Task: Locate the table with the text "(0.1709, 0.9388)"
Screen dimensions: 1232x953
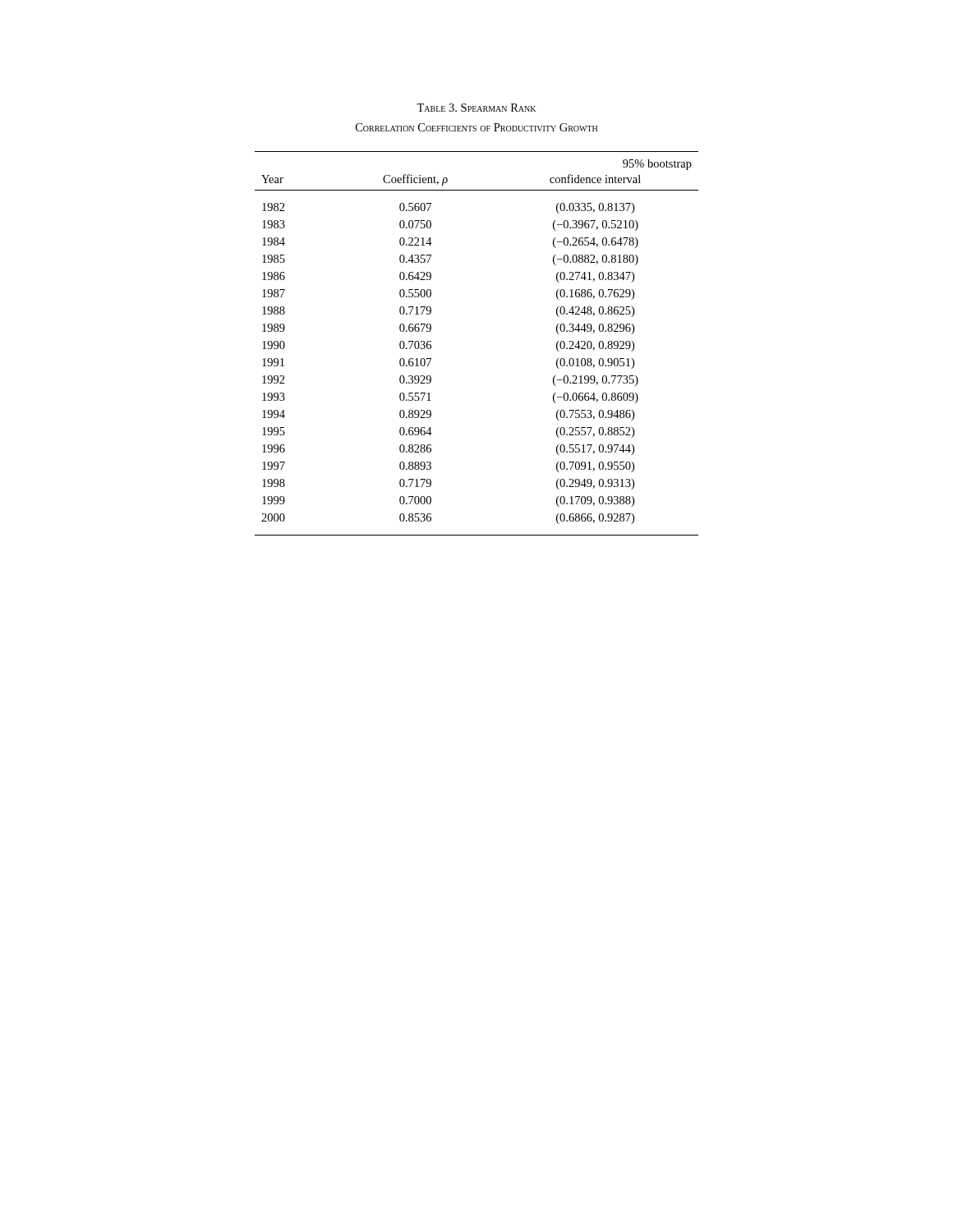Action: pyautogui.click(x=476, y=345)
